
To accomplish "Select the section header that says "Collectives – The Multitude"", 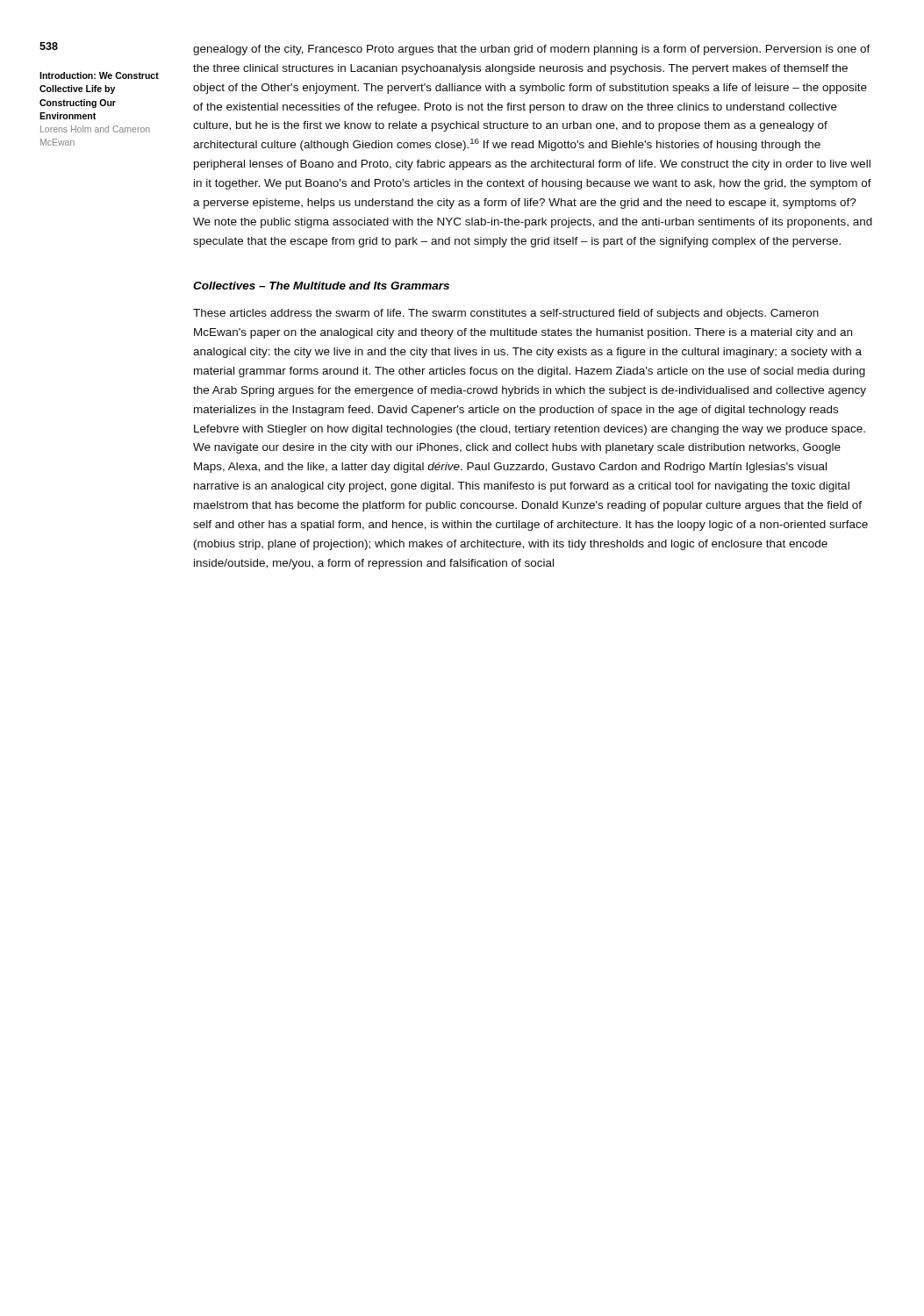I will (x=321, y=286).
